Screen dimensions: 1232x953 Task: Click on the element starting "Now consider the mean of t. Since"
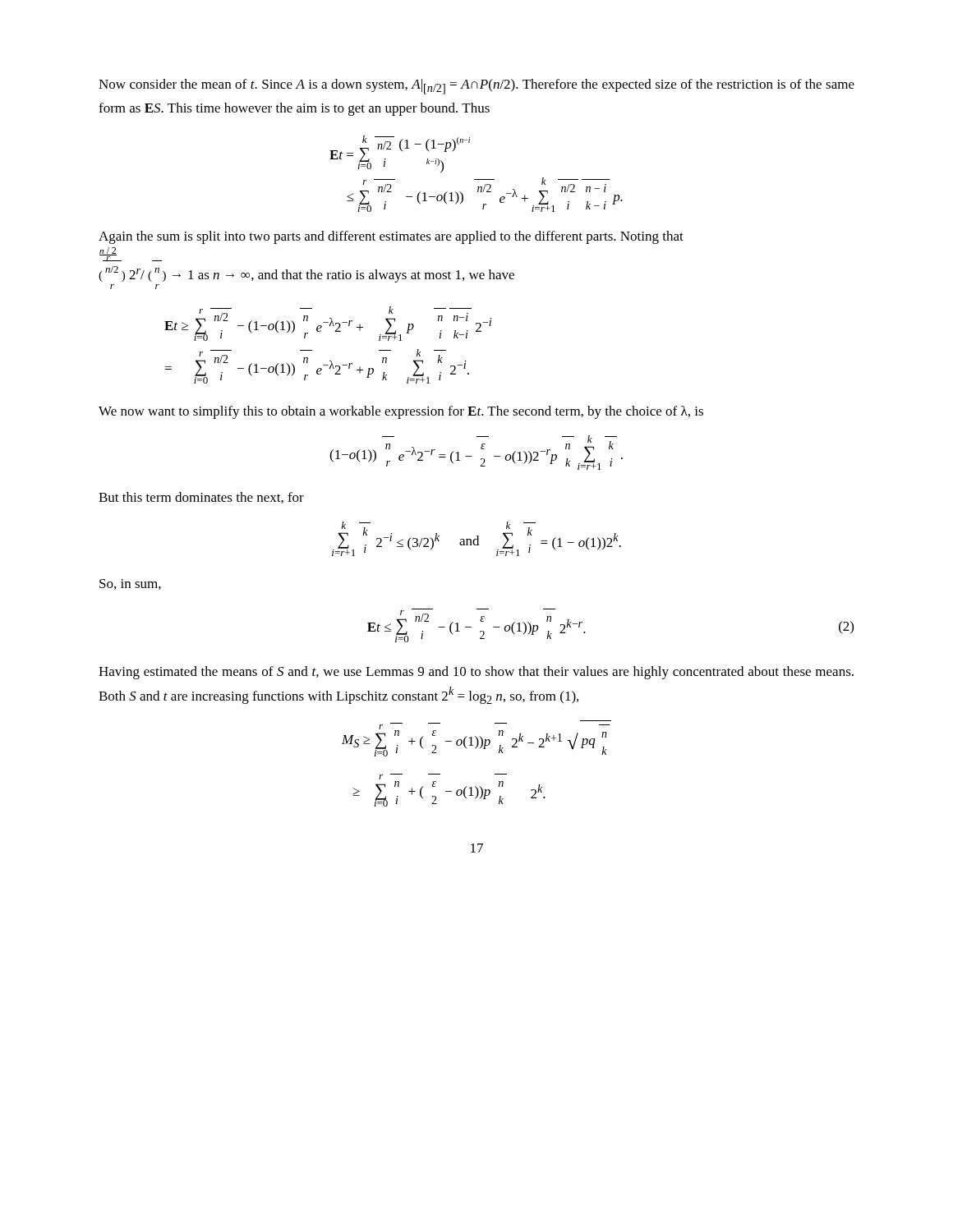coord(476,96)
